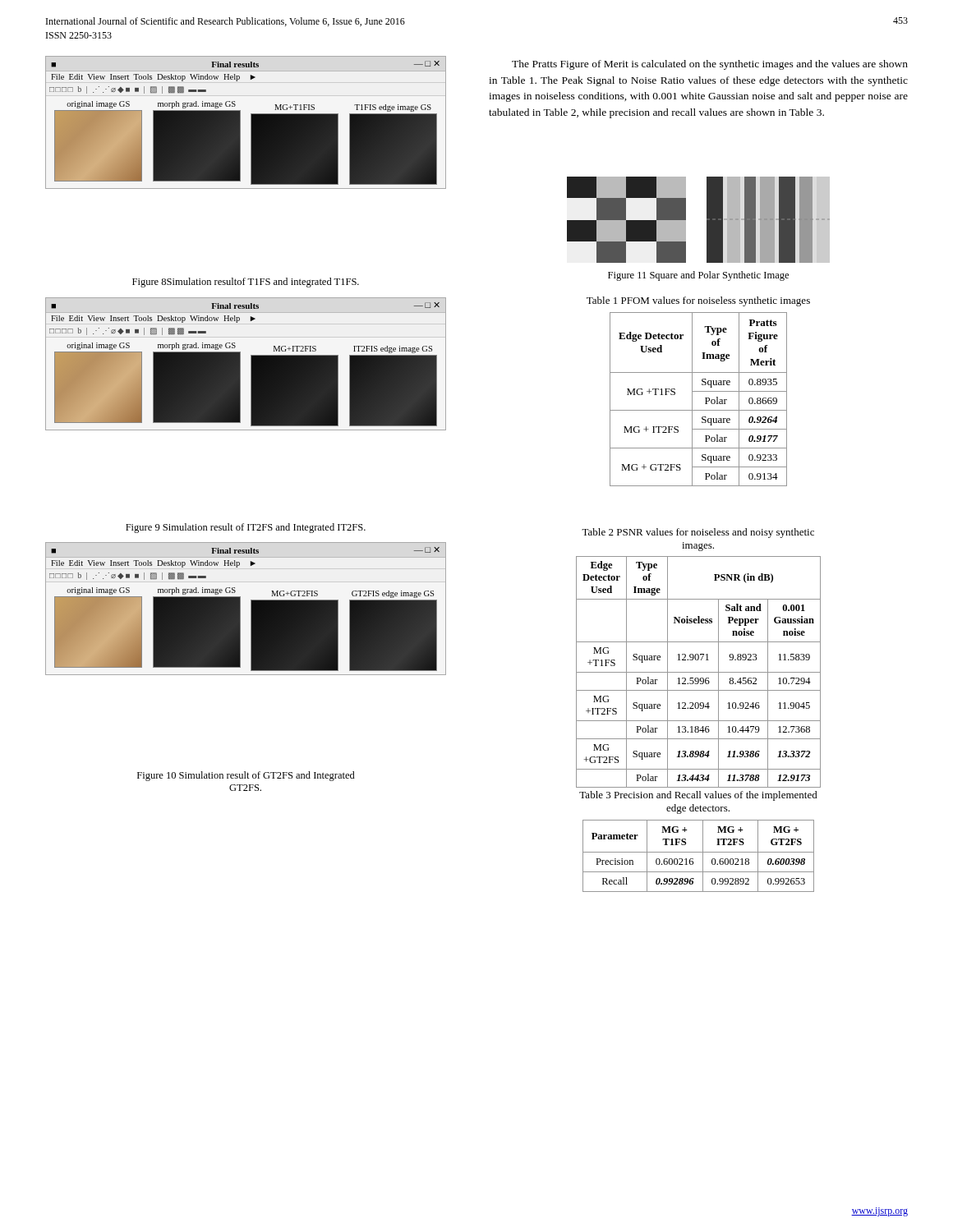Viewport: 953px width, 1232px height.
Task: Click the caption that begins "Table 2 PSNR values for noiseless and"
Action: click(x=698, y=538)
